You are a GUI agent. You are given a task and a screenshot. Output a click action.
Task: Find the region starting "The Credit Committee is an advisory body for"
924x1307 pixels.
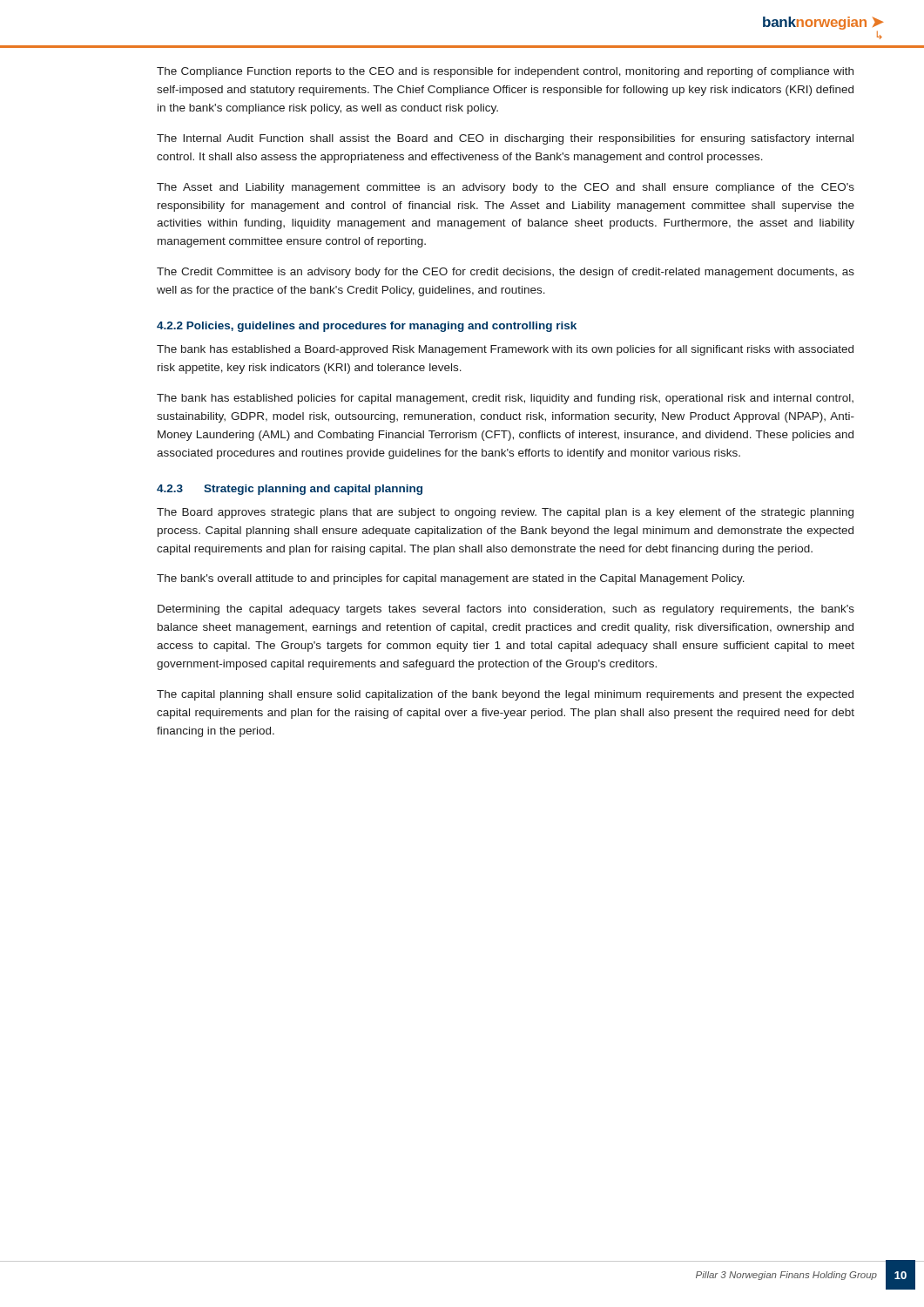506,281
